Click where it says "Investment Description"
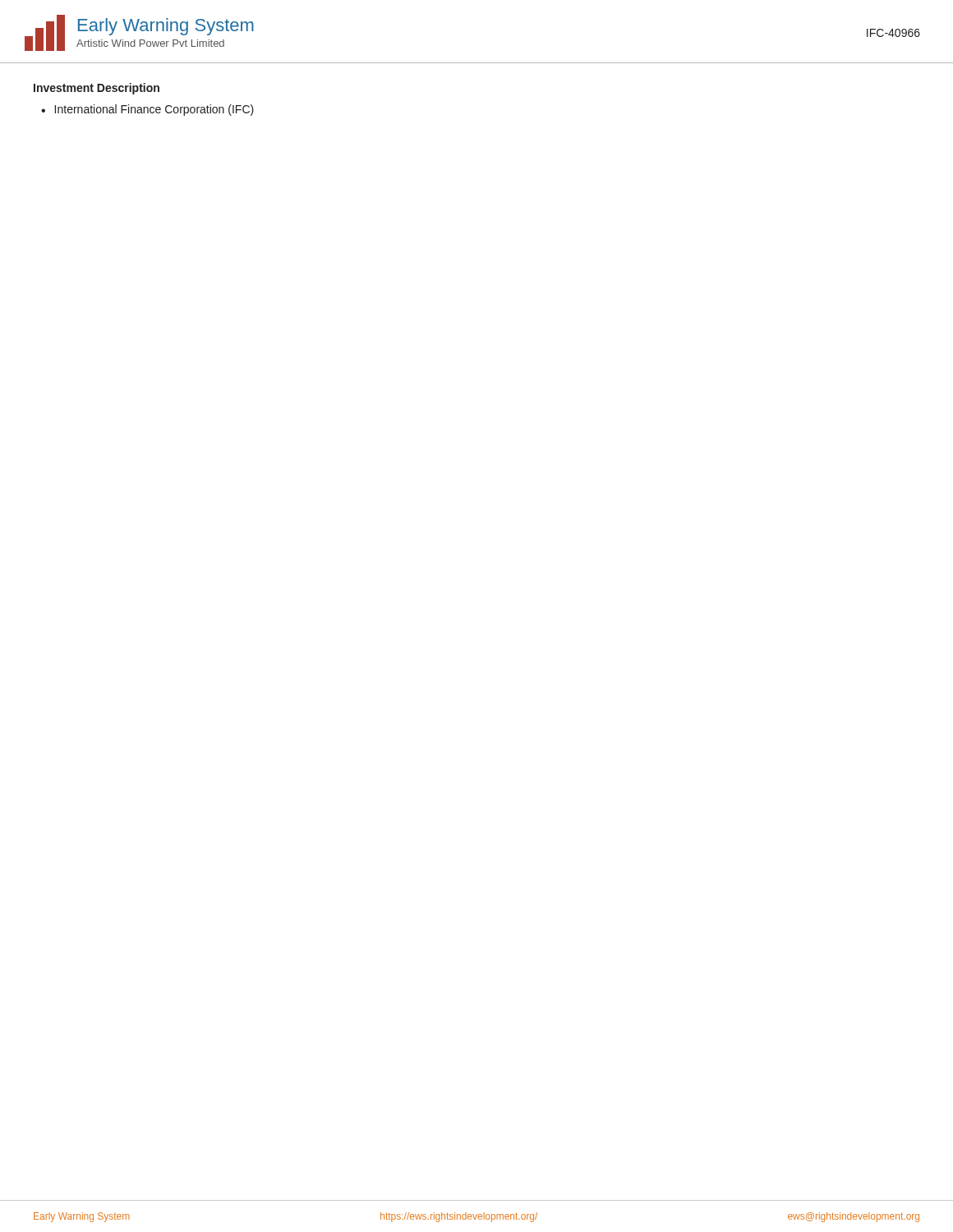953x1232 pixels. tap(96, 88)
